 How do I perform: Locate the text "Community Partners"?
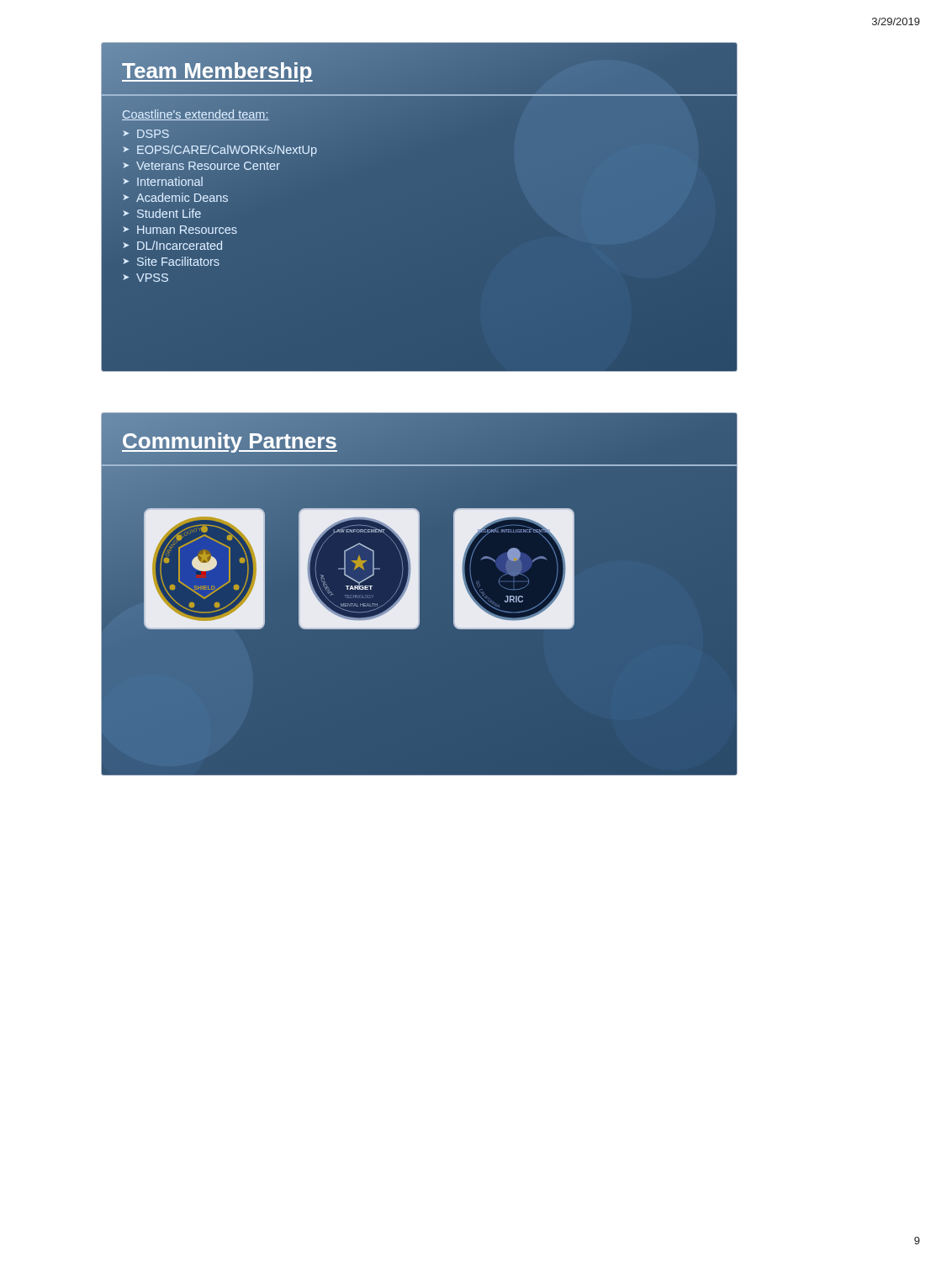point(419,441)
